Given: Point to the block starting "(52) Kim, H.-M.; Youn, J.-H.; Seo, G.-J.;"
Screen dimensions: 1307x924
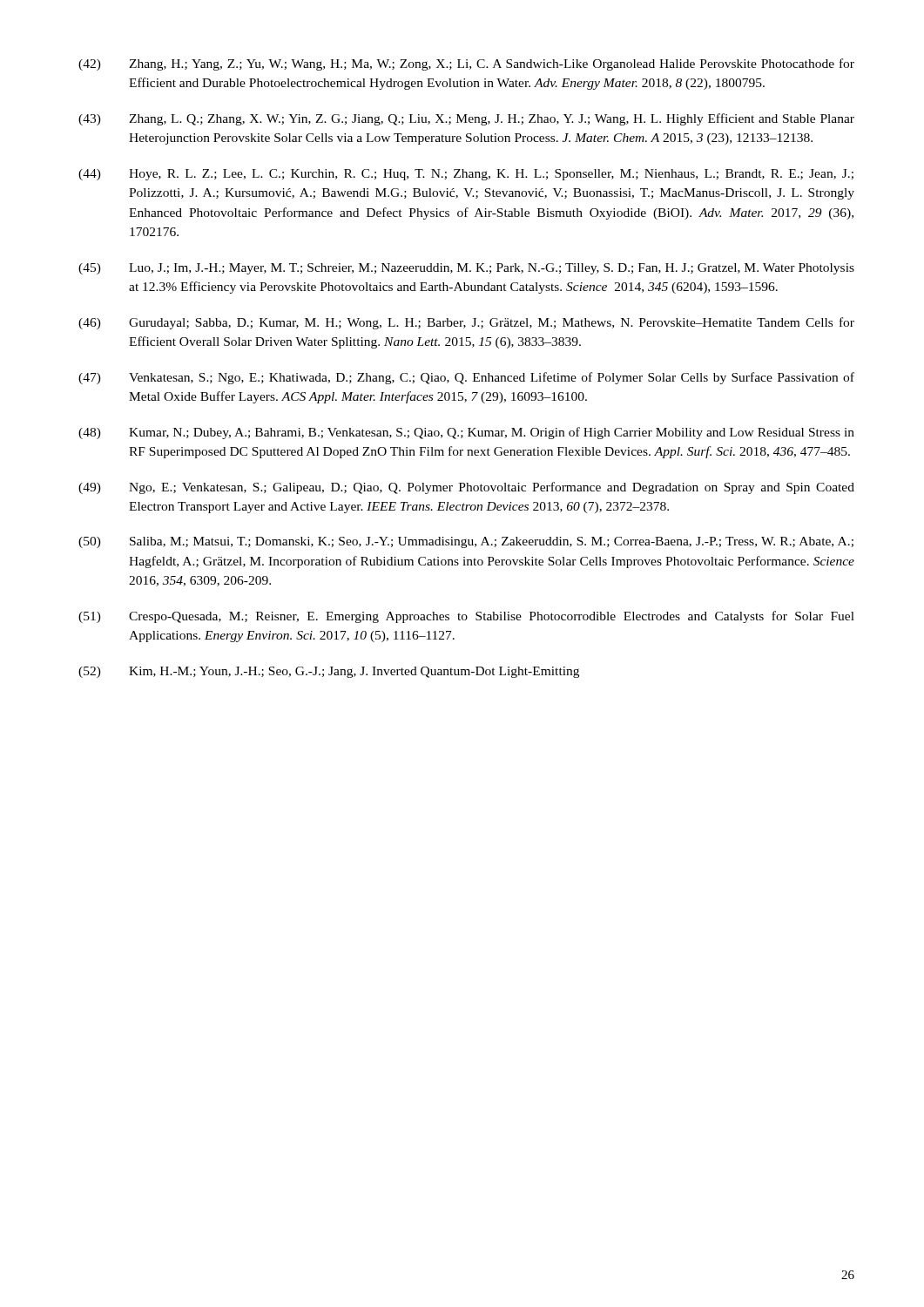Looking at the screenshot, I should (466, 671).
